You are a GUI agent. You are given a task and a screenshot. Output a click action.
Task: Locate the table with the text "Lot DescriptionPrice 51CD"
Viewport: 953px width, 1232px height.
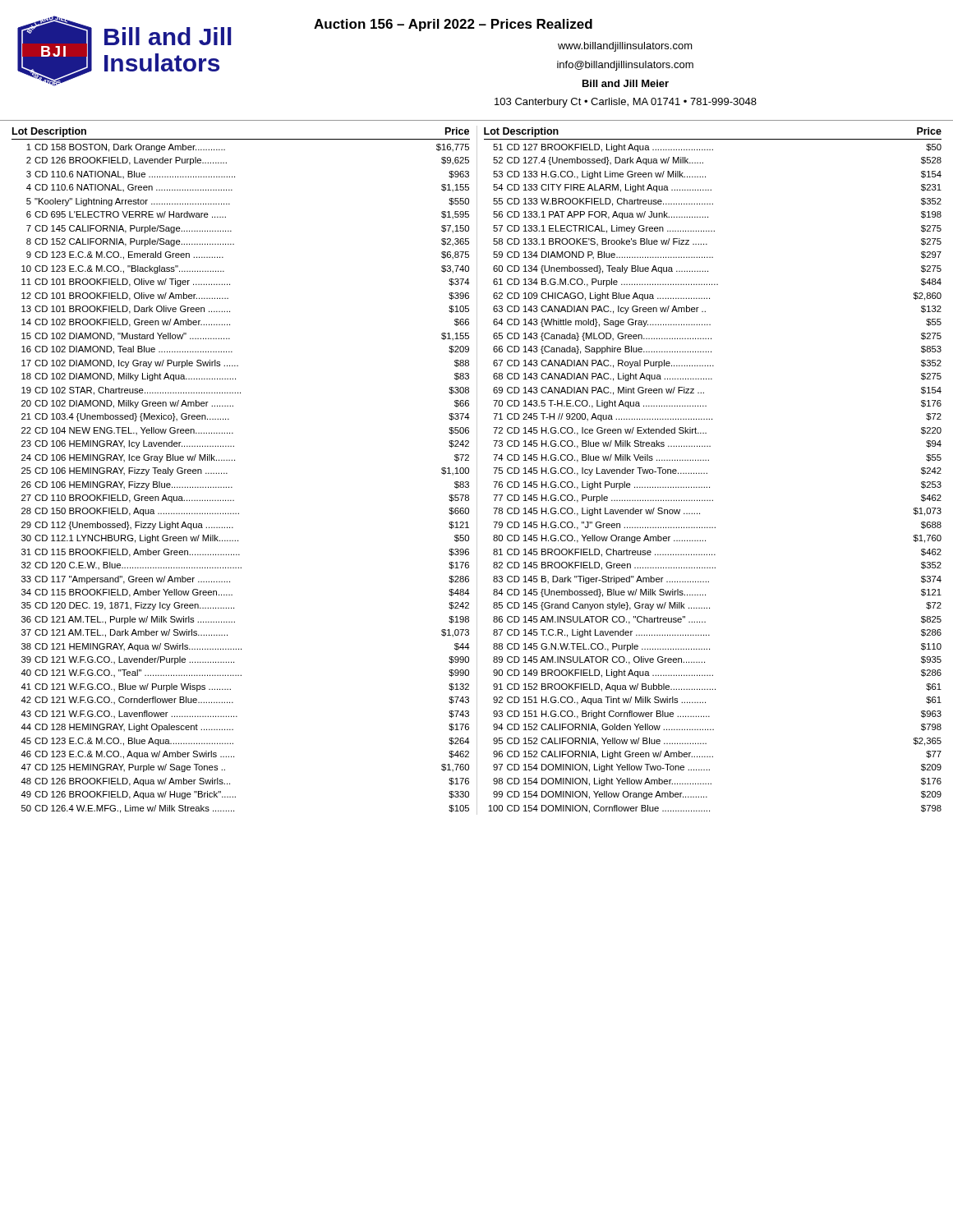(x=712, y=470)
